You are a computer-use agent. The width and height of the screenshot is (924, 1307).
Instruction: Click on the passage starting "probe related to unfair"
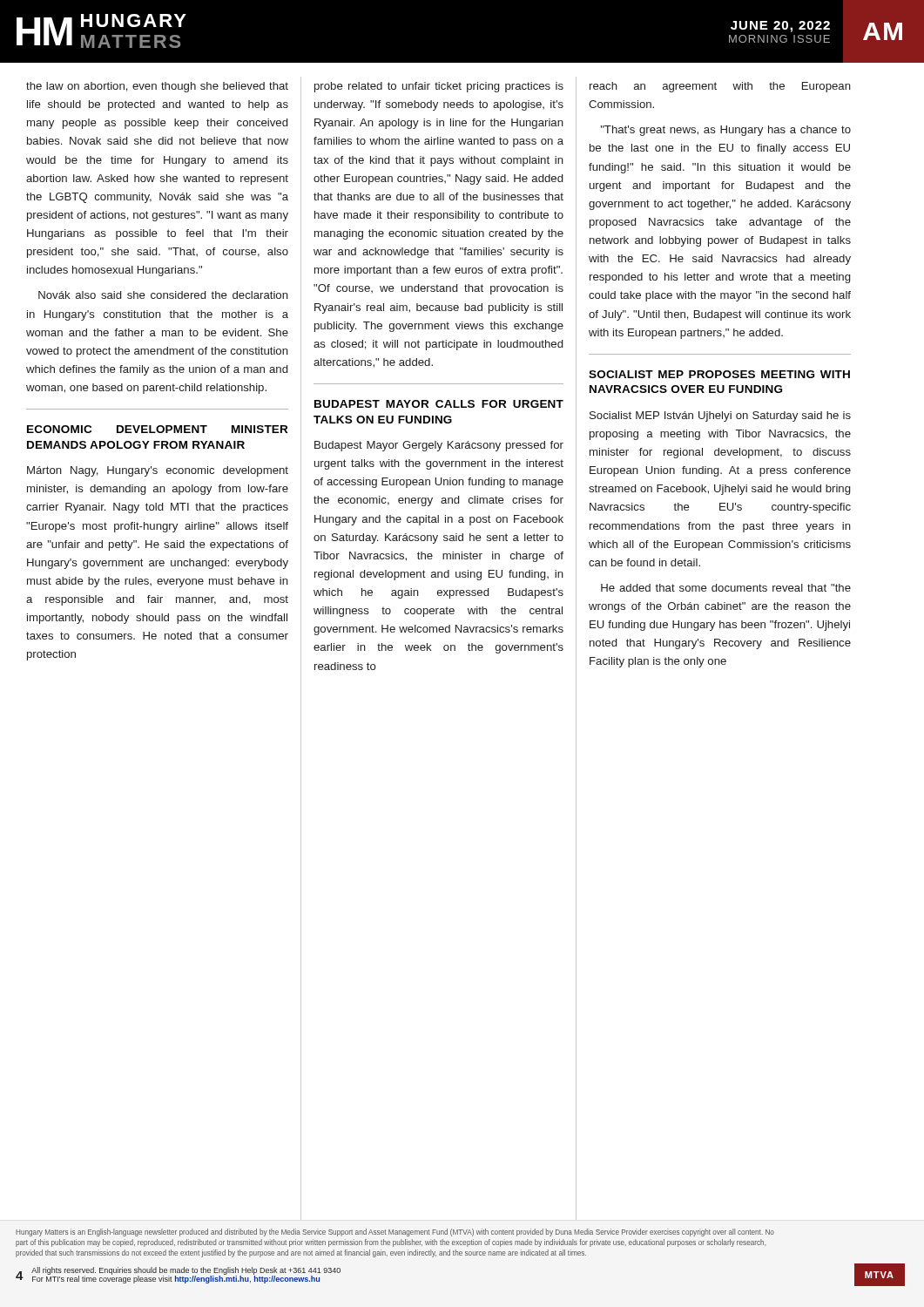(x=438, y=224)
